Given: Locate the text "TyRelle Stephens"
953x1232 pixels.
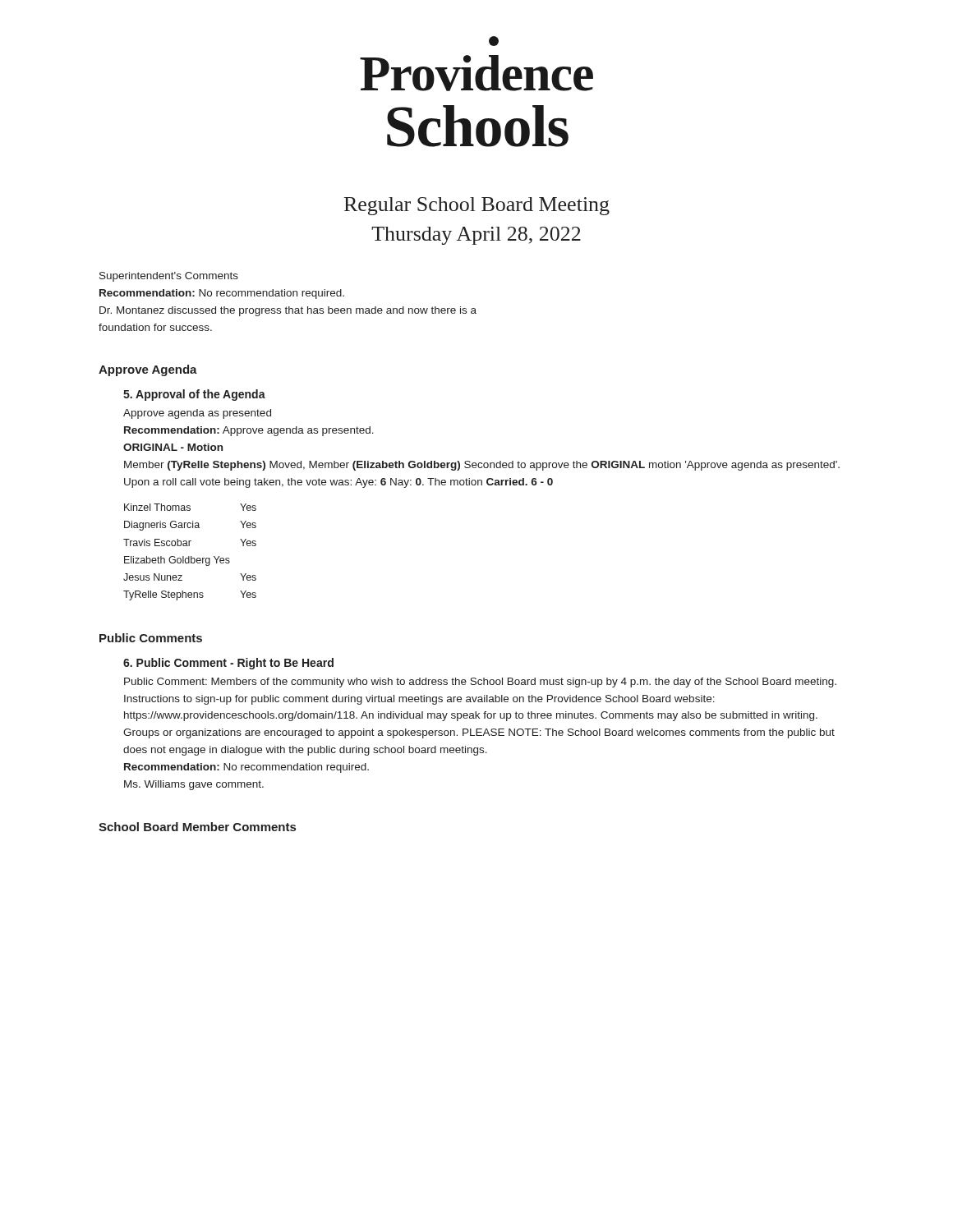Looking at the screenshot, I should pyautogui.click(x=163, y=595).
